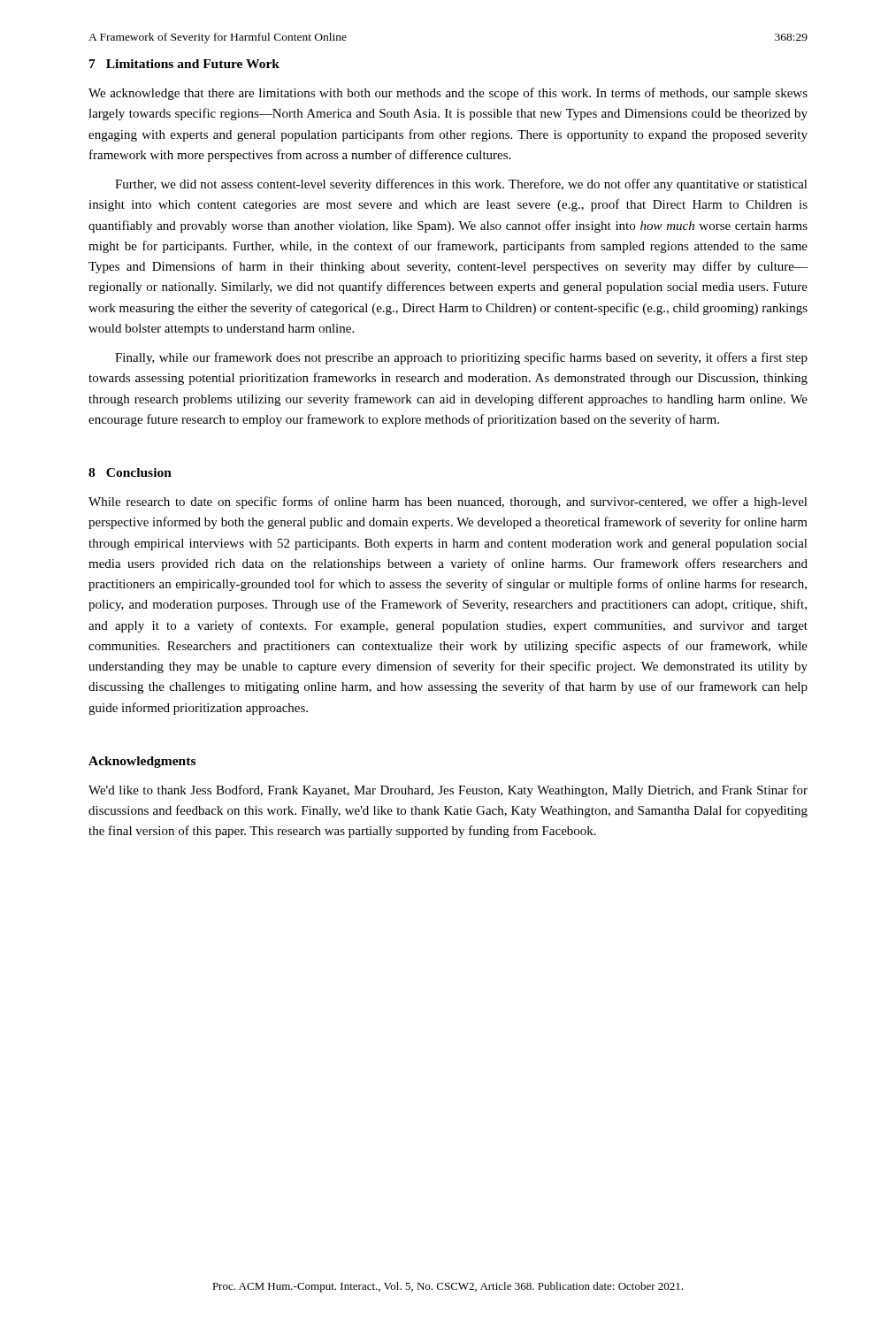Select the block starting "Further, we did not assess content-level"

[448, 257]
